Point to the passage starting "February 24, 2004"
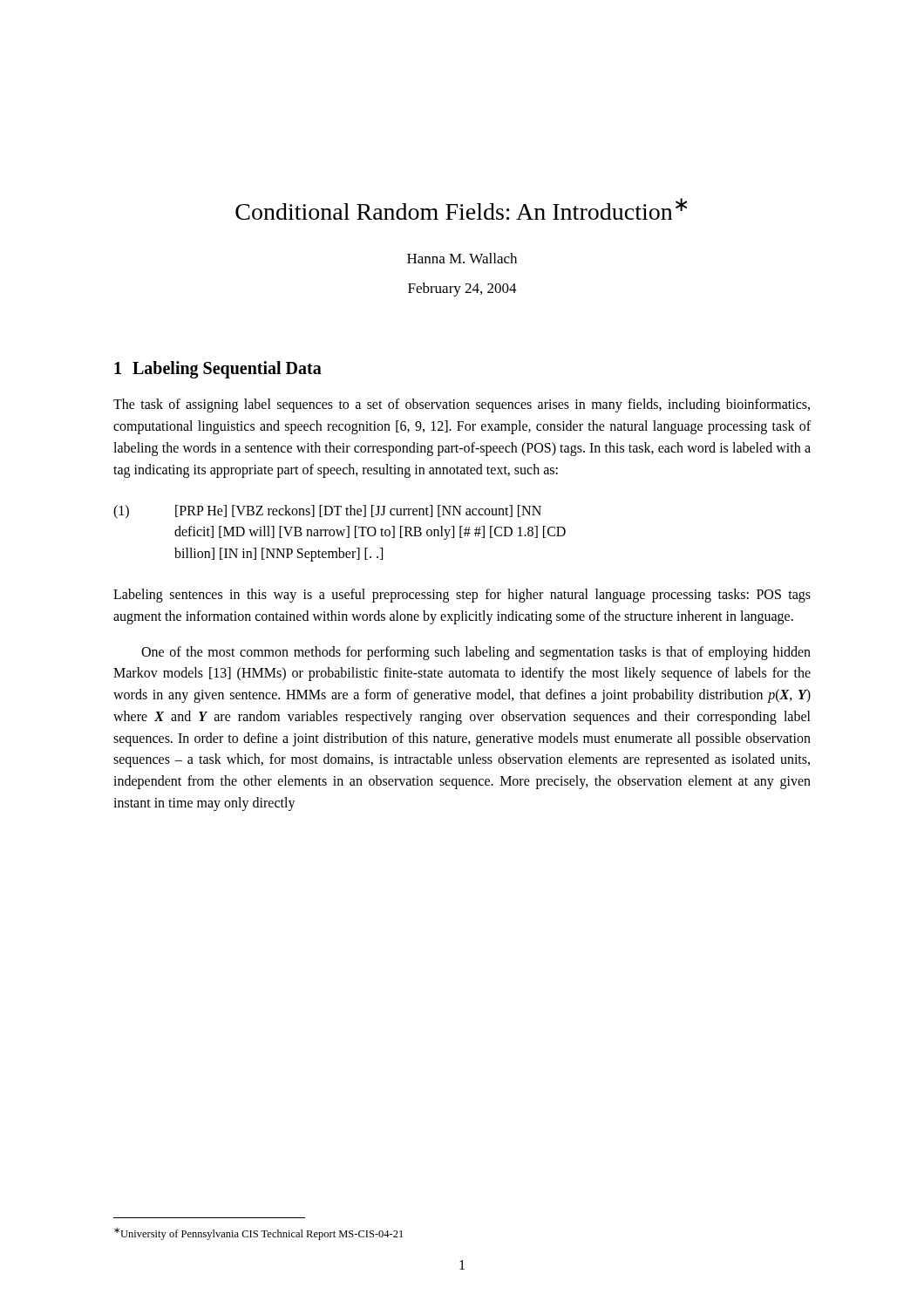This screenshot has width=924, height=1308. (x=462, y=288)
